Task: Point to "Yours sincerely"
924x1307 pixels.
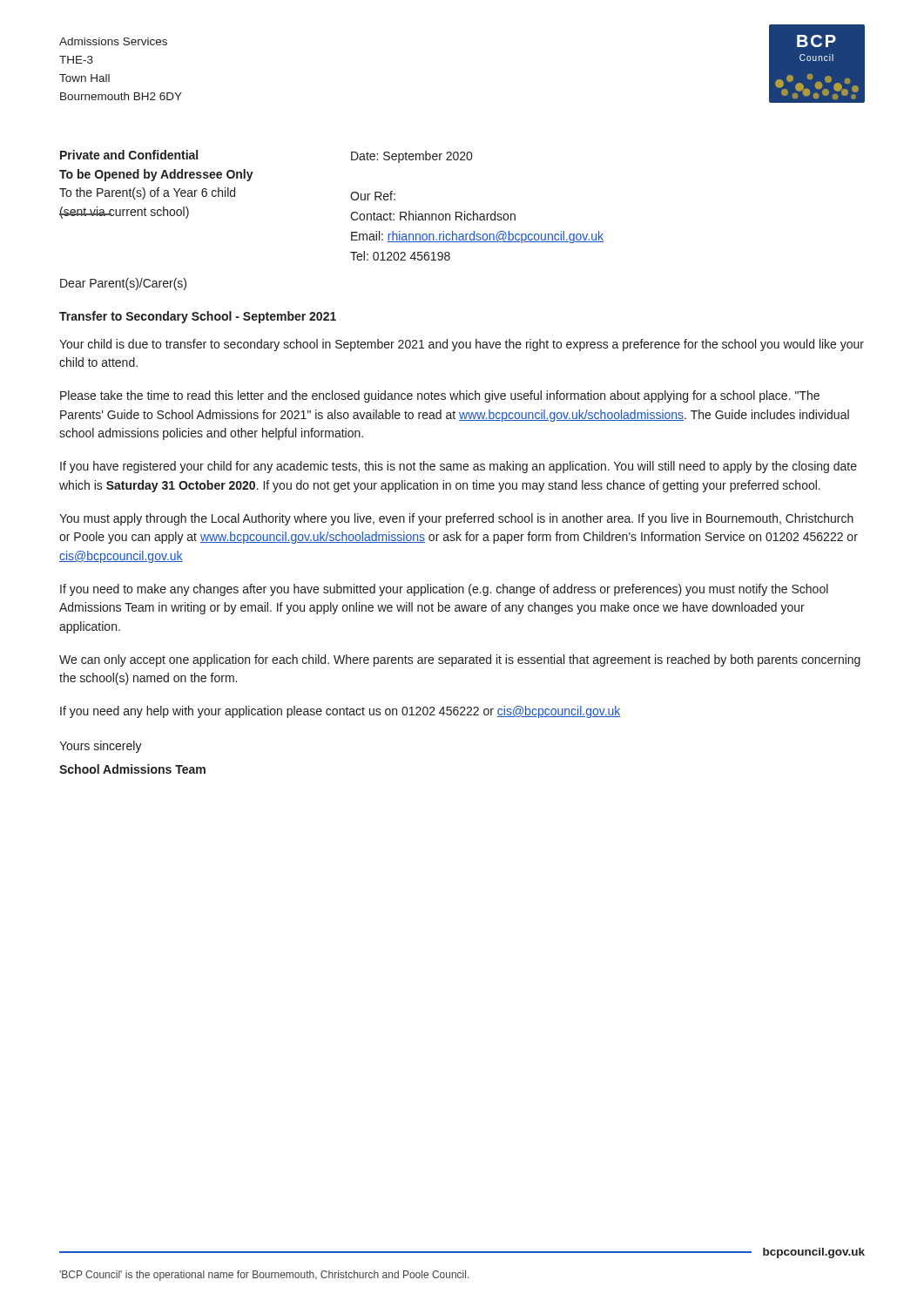Action: point(101,747)
